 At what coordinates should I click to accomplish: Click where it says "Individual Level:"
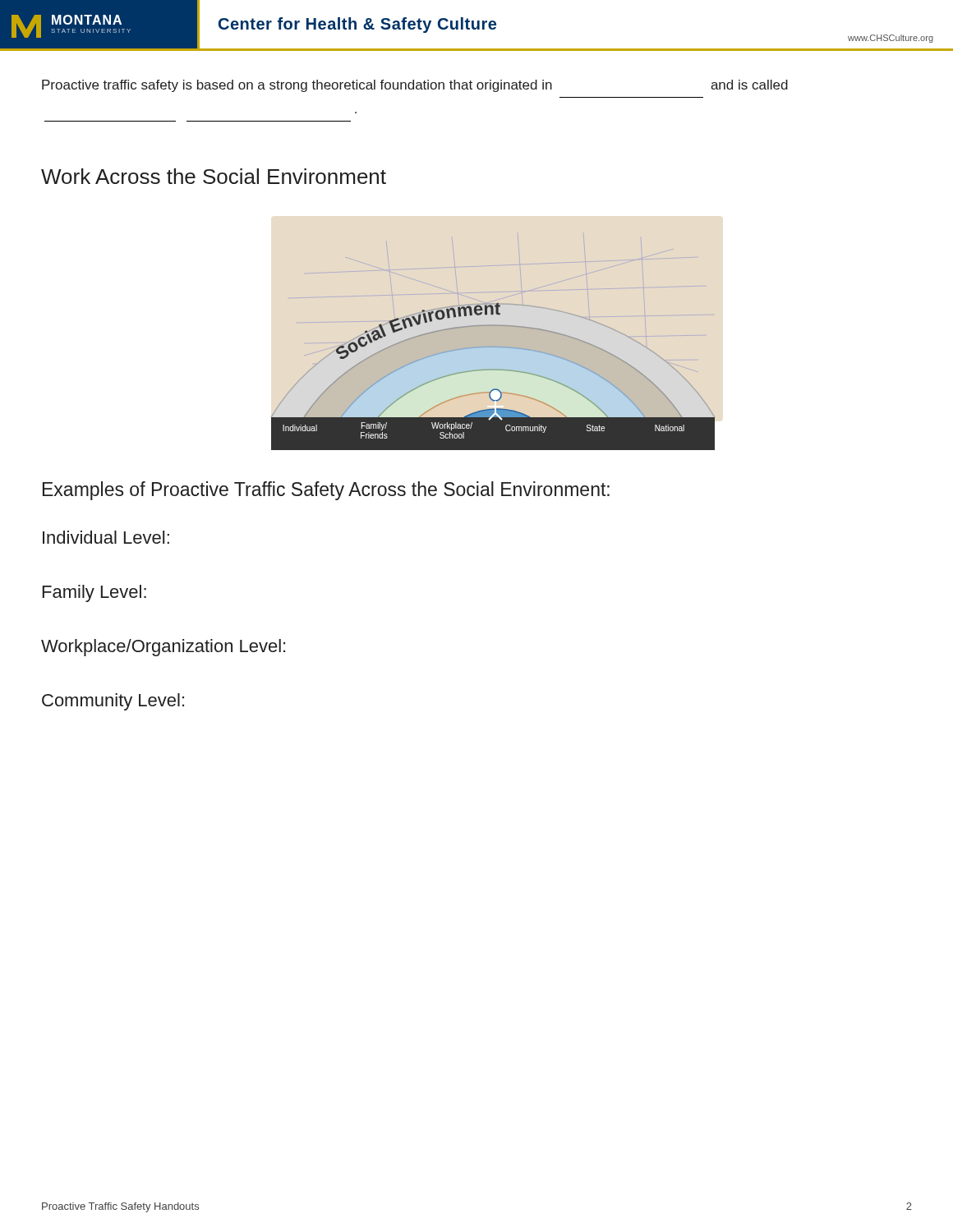coord(106,537)
